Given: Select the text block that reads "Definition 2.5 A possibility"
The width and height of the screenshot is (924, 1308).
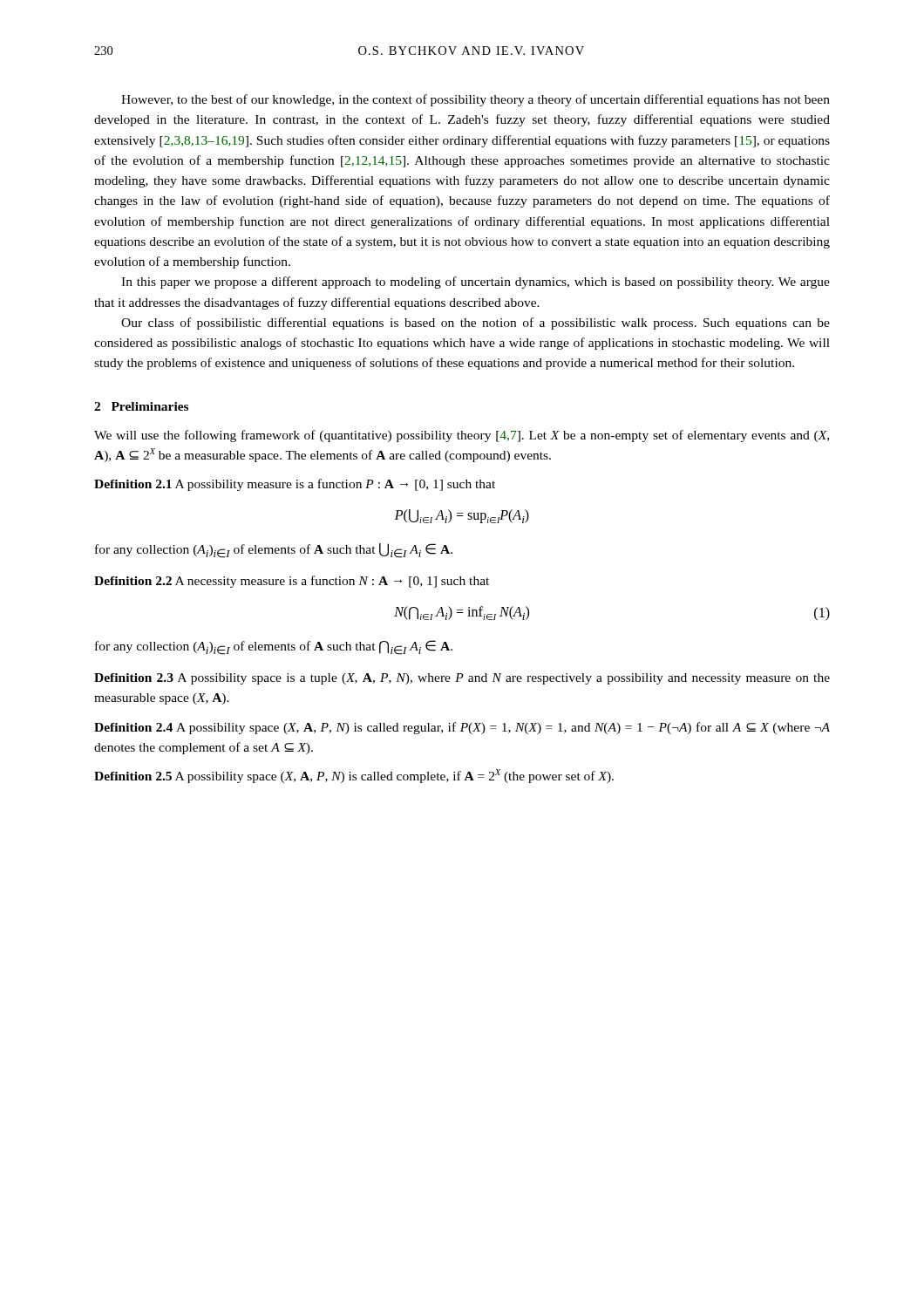Looking at the screenshot, I should tap(462, 776).
